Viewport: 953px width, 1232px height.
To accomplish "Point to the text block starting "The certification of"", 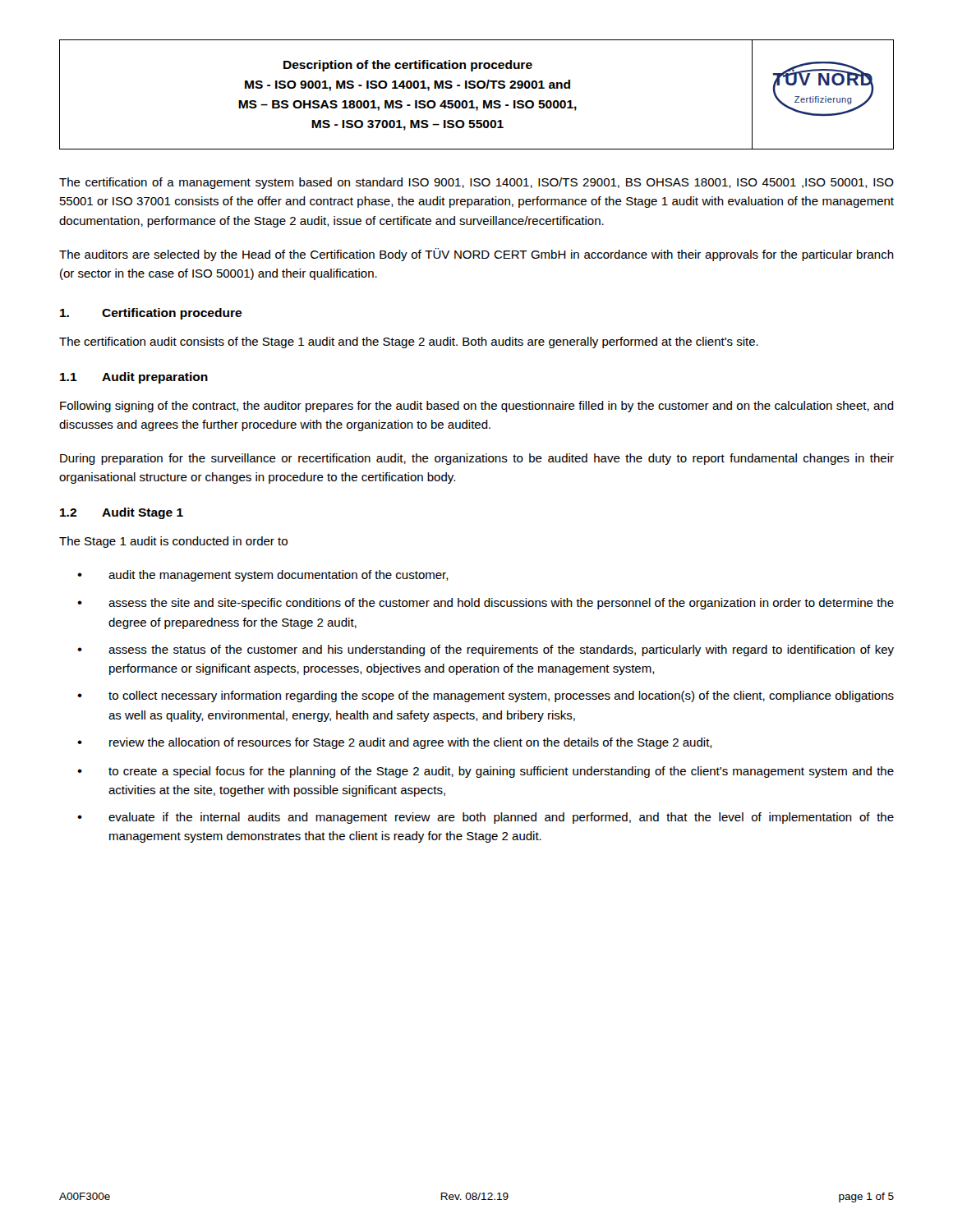I will (476, 201).
